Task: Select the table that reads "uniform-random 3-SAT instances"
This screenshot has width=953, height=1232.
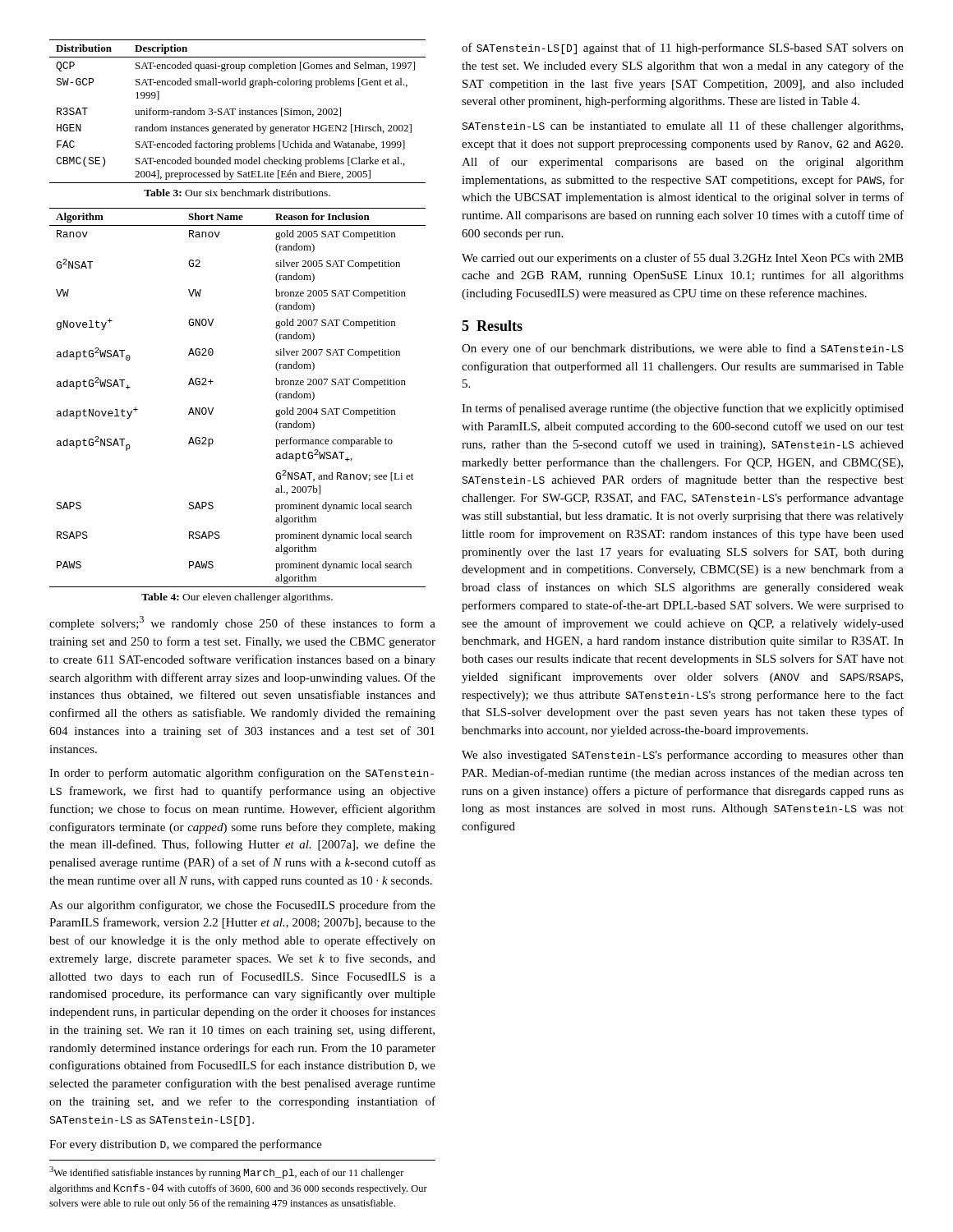Action: 242,111
